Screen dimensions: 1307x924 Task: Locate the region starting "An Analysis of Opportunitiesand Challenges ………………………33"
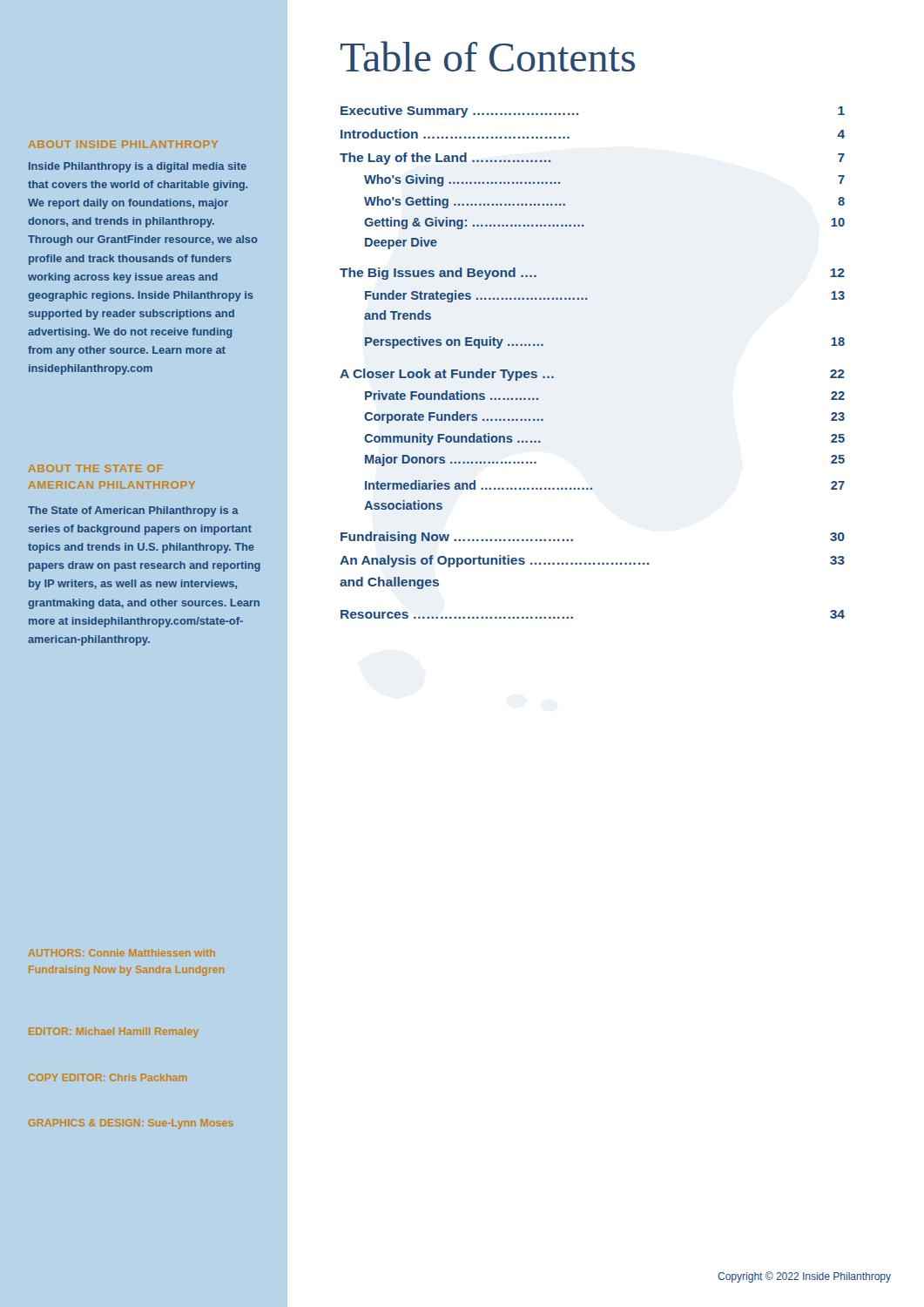(x=592, y=572)
